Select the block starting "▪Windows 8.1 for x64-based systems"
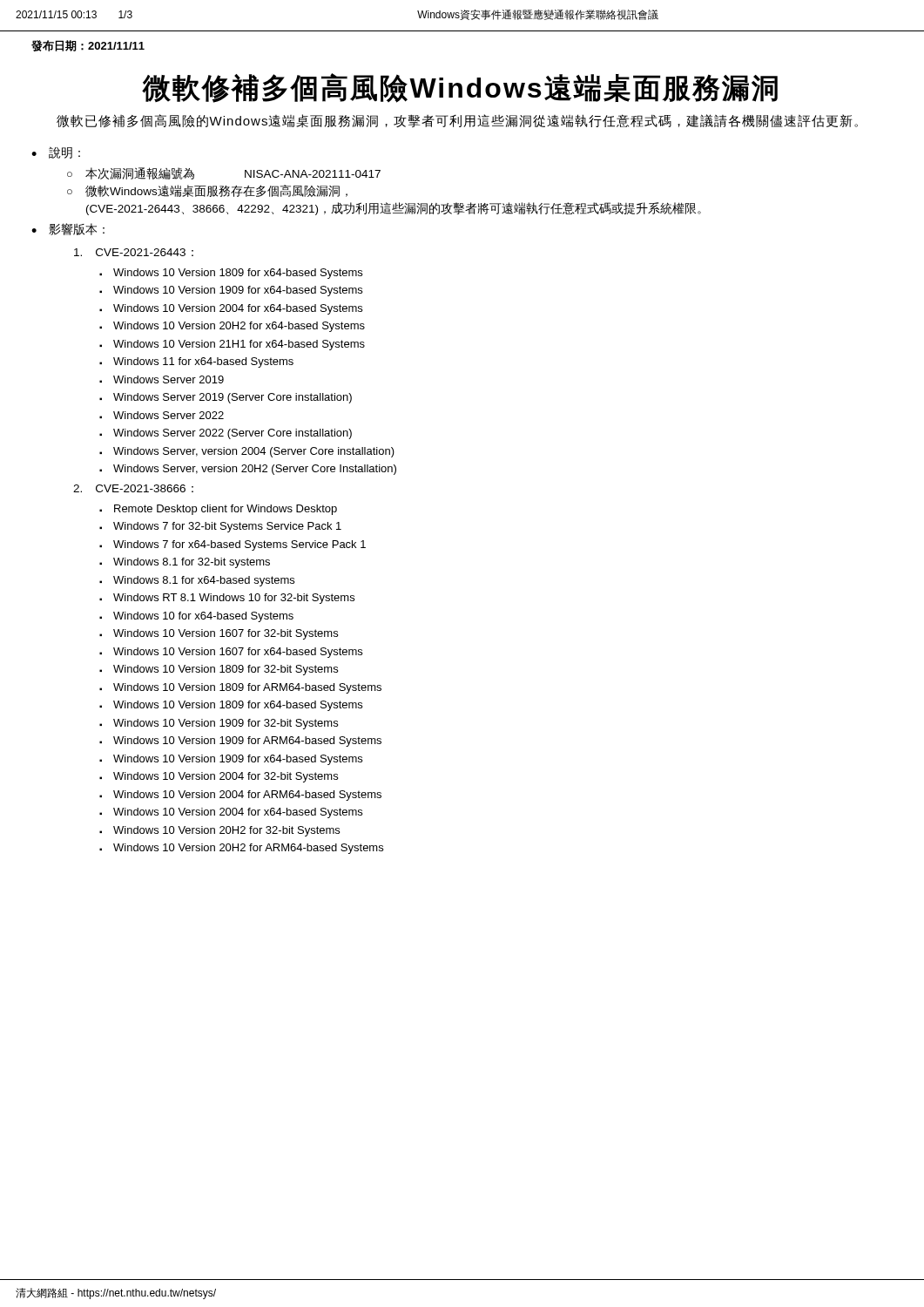Viewport: 924px width, 1307px height. 197,581
